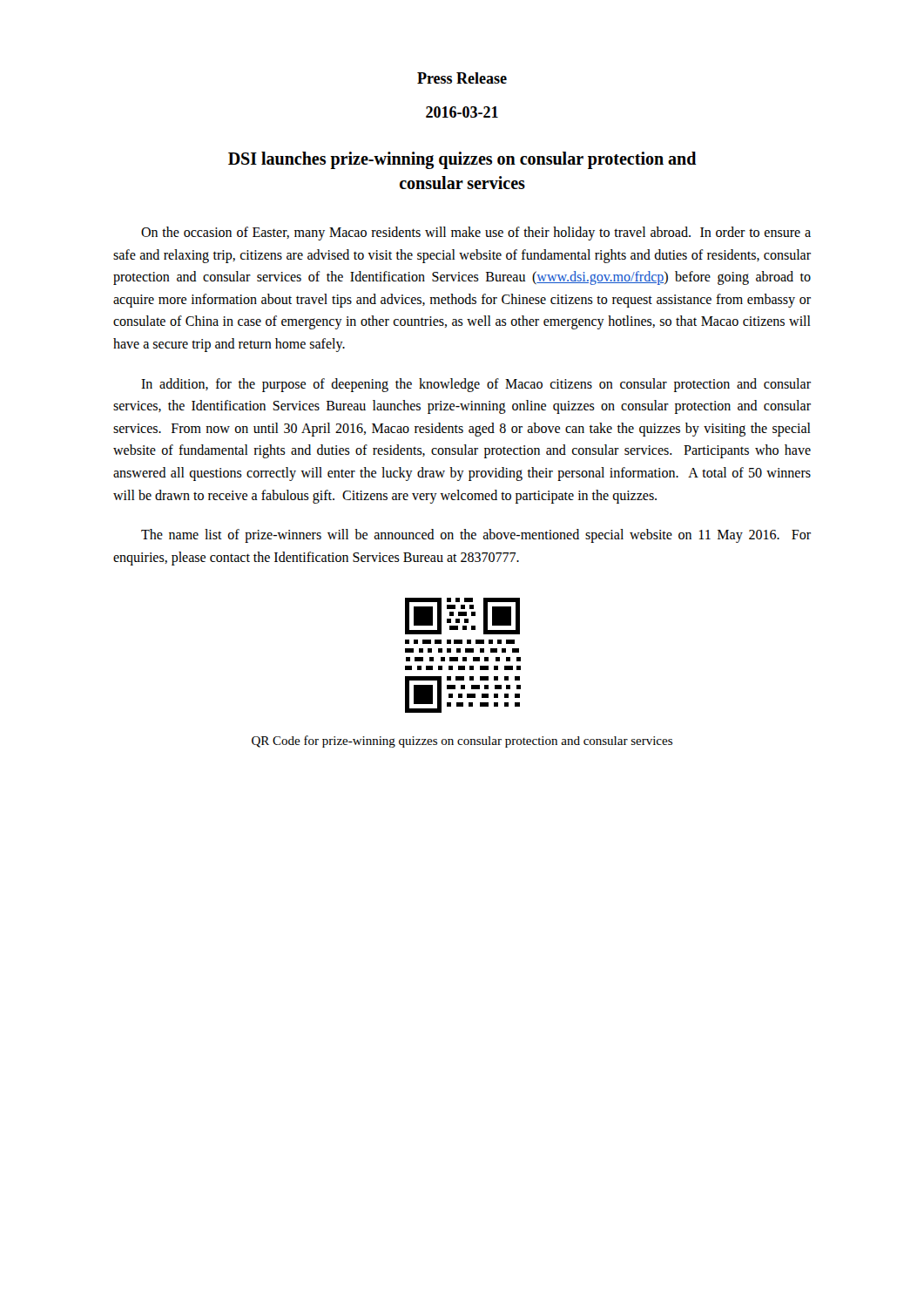The width and height of the screenshot is (924, 1307).
Task: Locate the text block that reads "The name list of prize-winners"
Action: 462,546
